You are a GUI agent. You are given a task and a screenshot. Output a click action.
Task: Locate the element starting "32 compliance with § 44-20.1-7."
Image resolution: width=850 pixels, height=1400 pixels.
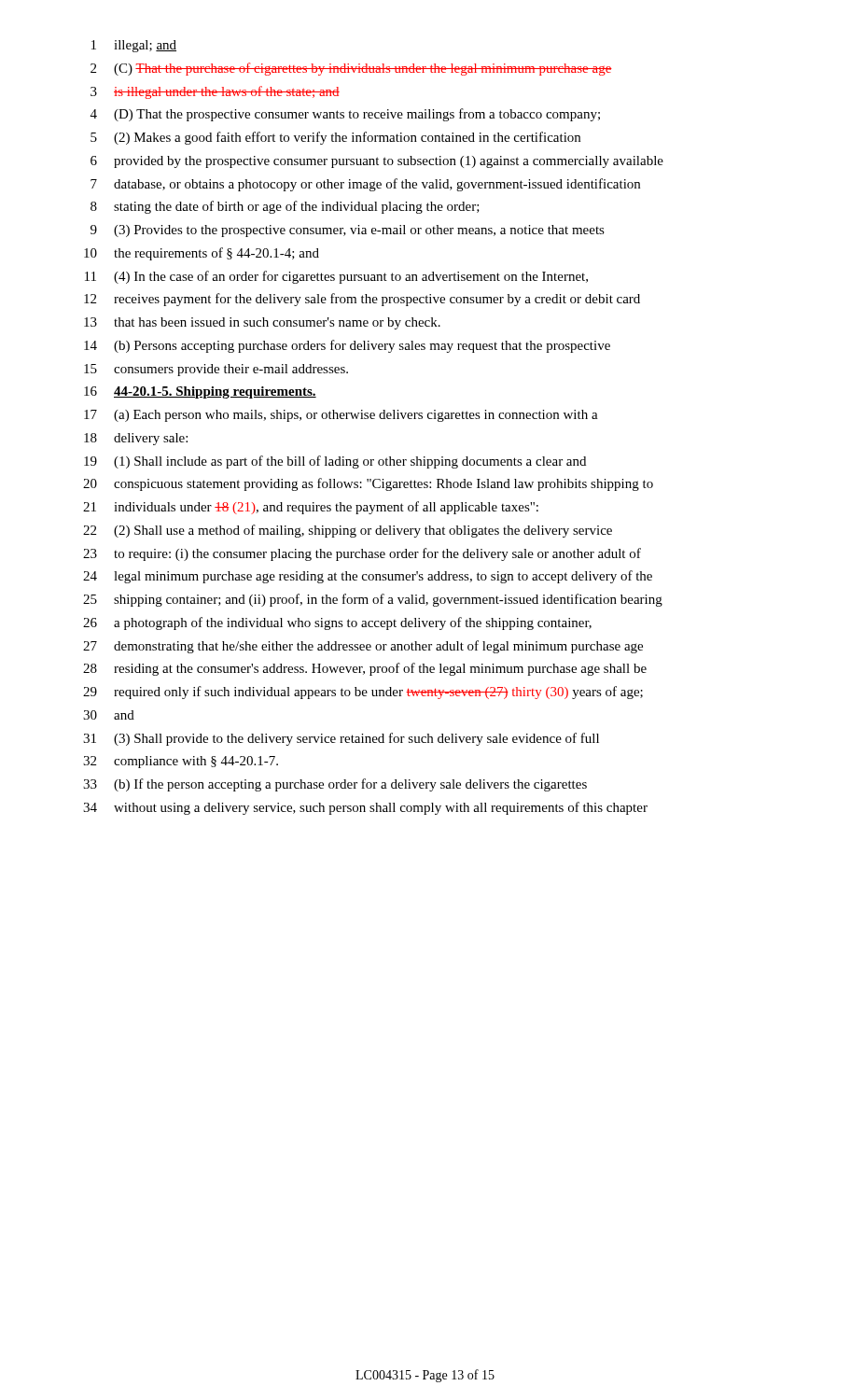click(x=181, y=762)
